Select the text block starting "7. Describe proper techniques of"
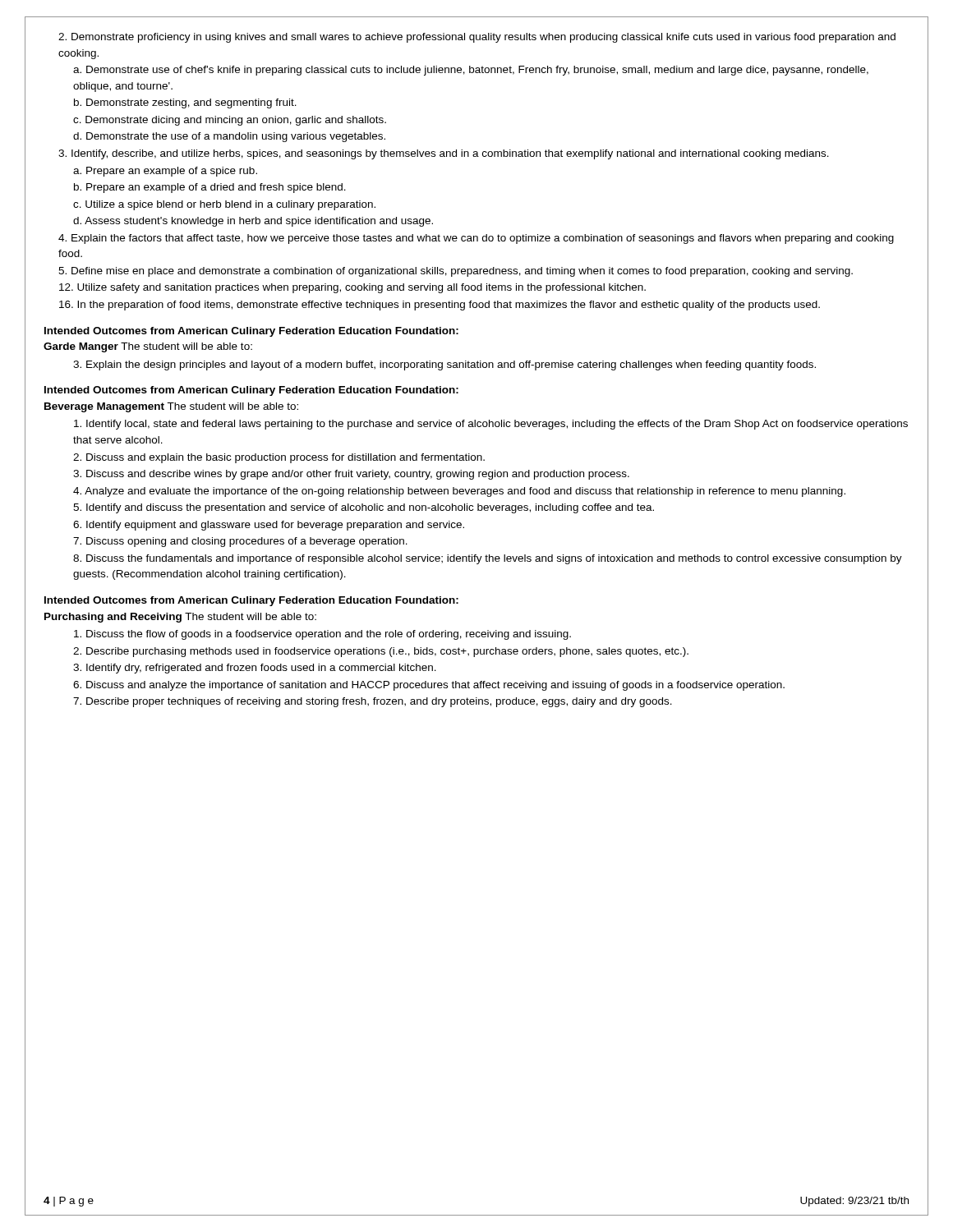This screenshot has width=953, height=1232. coord(373,701)
